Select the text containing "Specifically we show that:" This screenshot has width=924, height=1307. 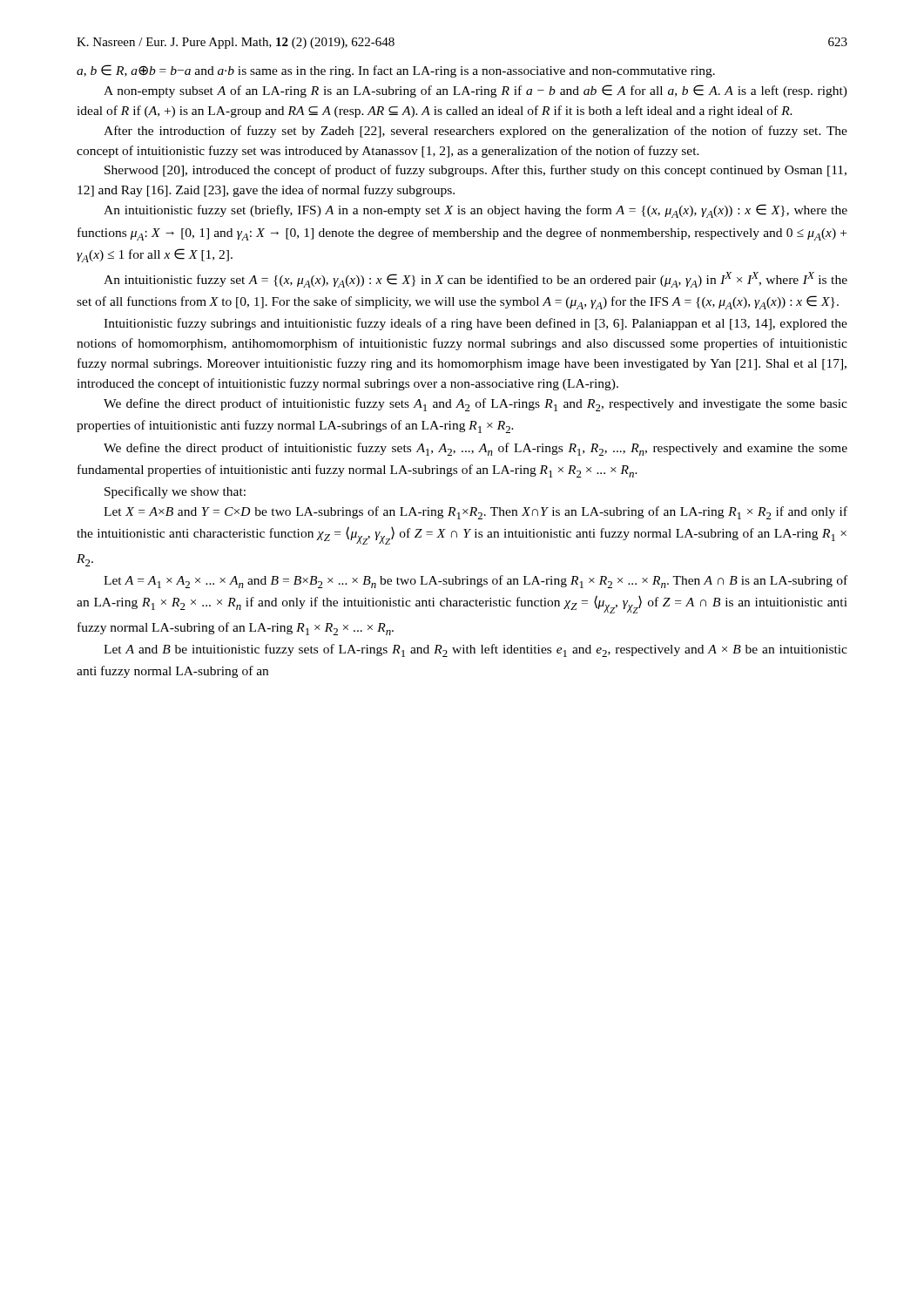[x=175, y=492]
